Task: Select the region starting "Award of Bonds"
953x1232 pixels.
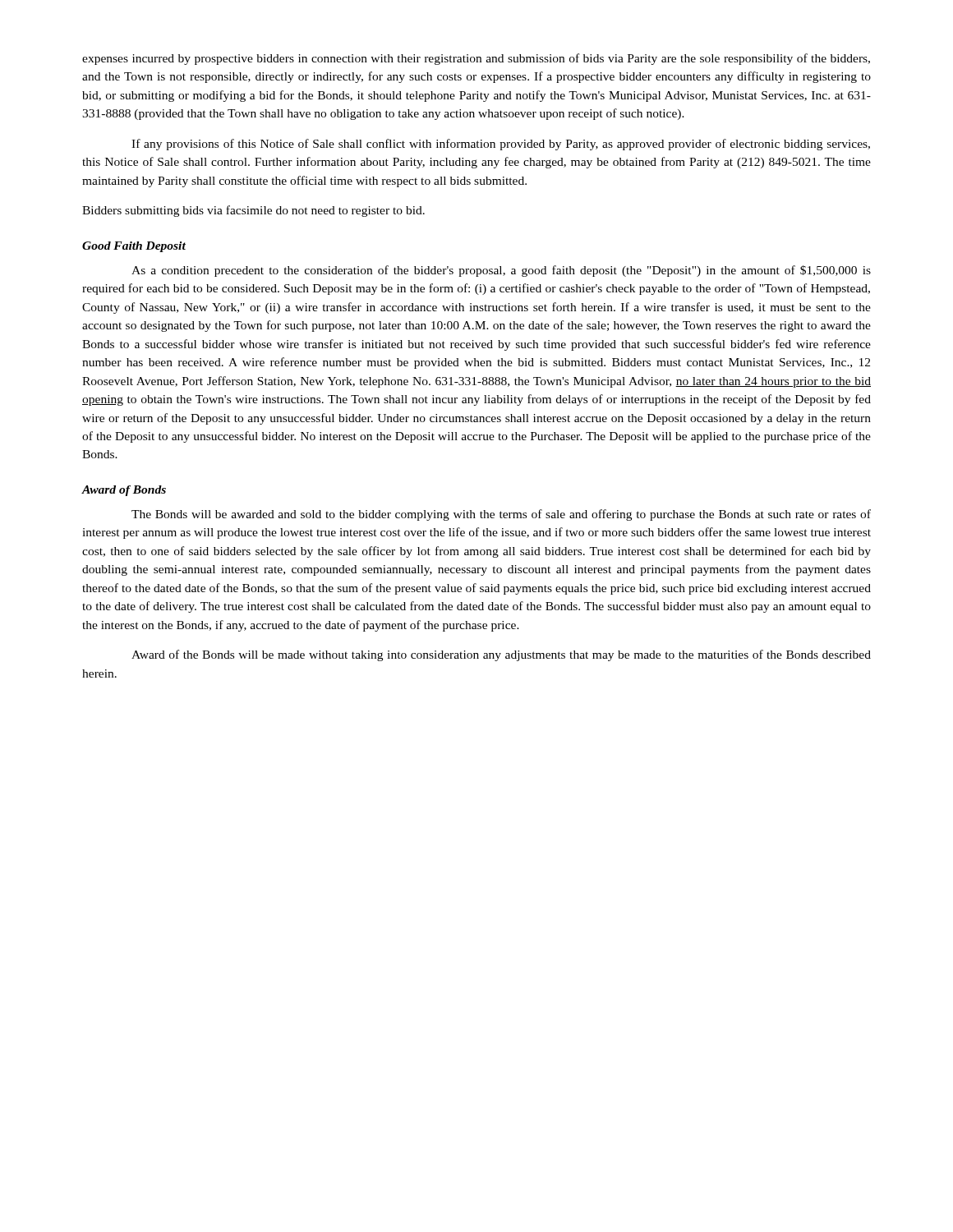Action: [124, 489]
